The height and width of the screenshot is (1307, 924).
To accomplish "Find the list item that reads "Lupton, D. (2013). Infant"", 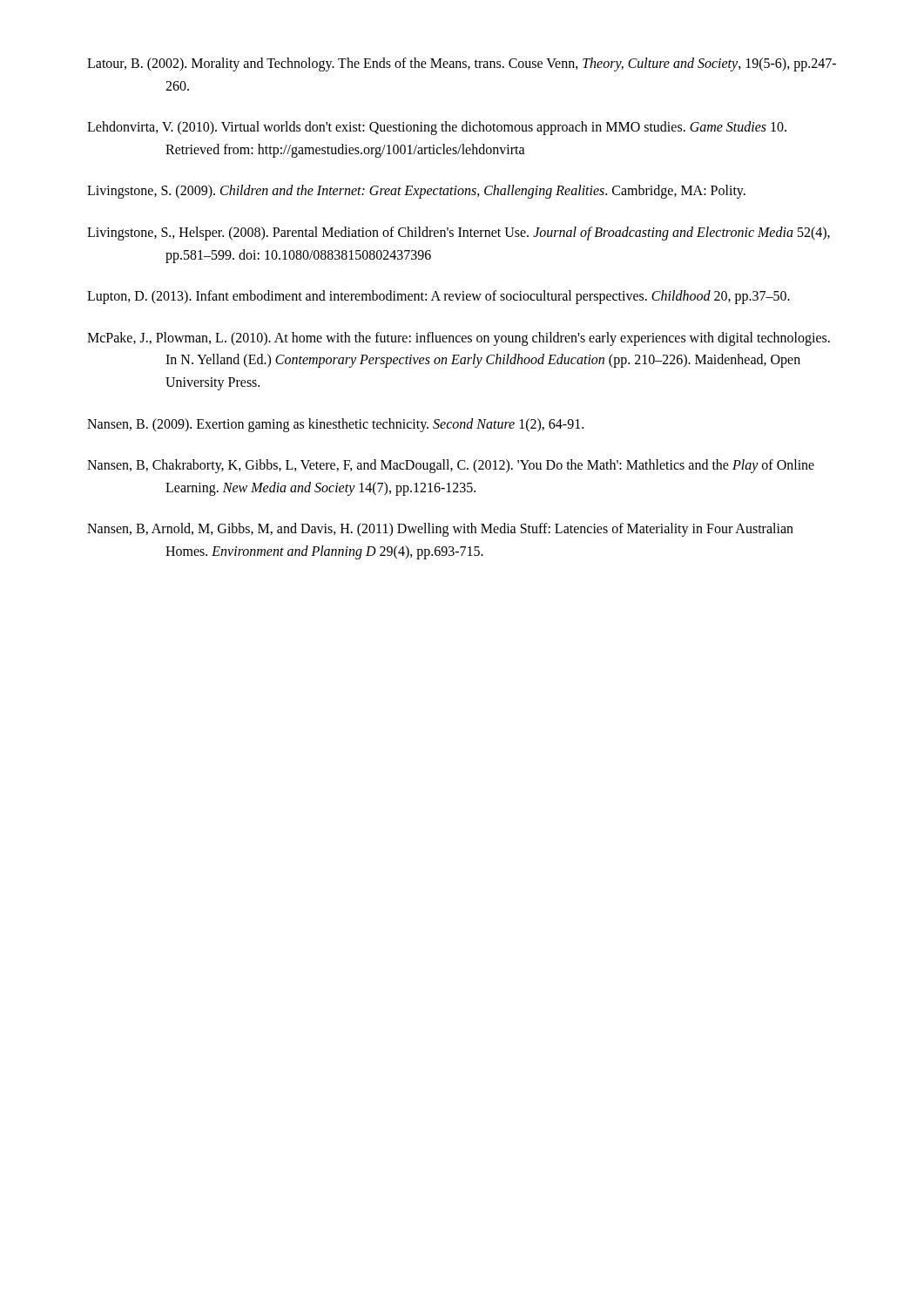I will 439,296.
